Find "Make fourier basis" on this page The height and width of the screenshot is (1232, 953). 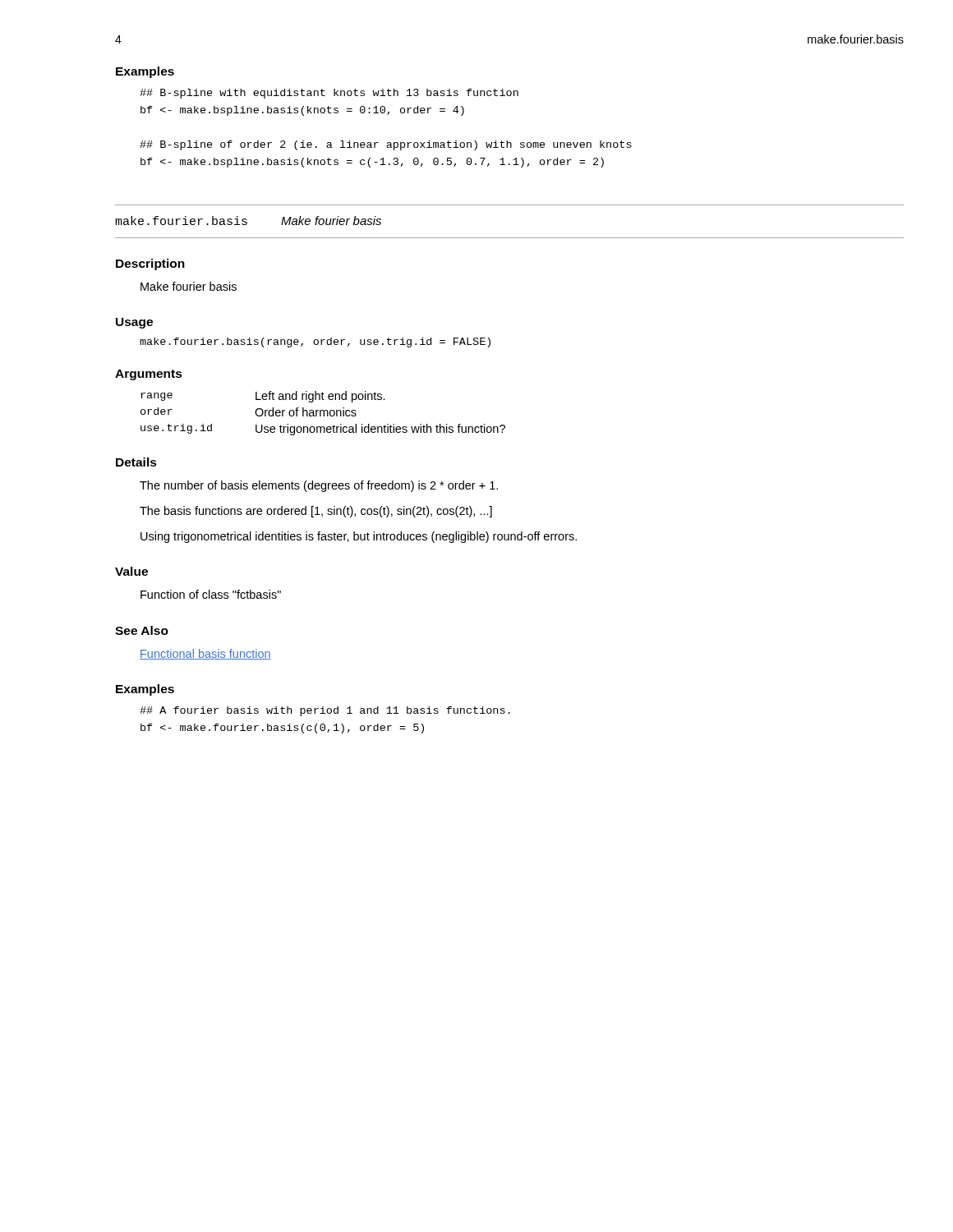[x=188, y=286]
